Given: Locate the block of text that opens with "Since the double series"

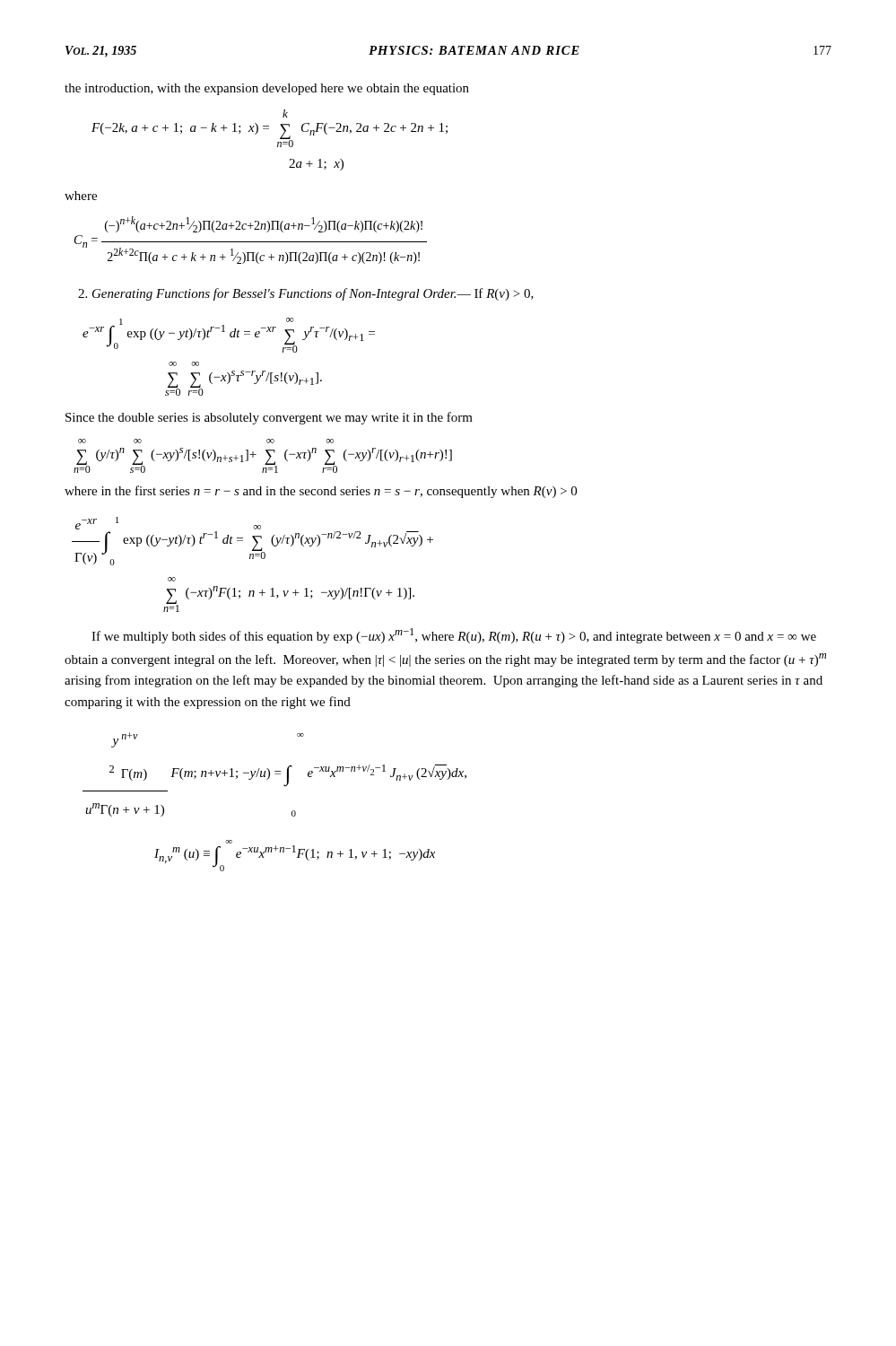Looking at the screenshot, I should [x=269, y=418].
